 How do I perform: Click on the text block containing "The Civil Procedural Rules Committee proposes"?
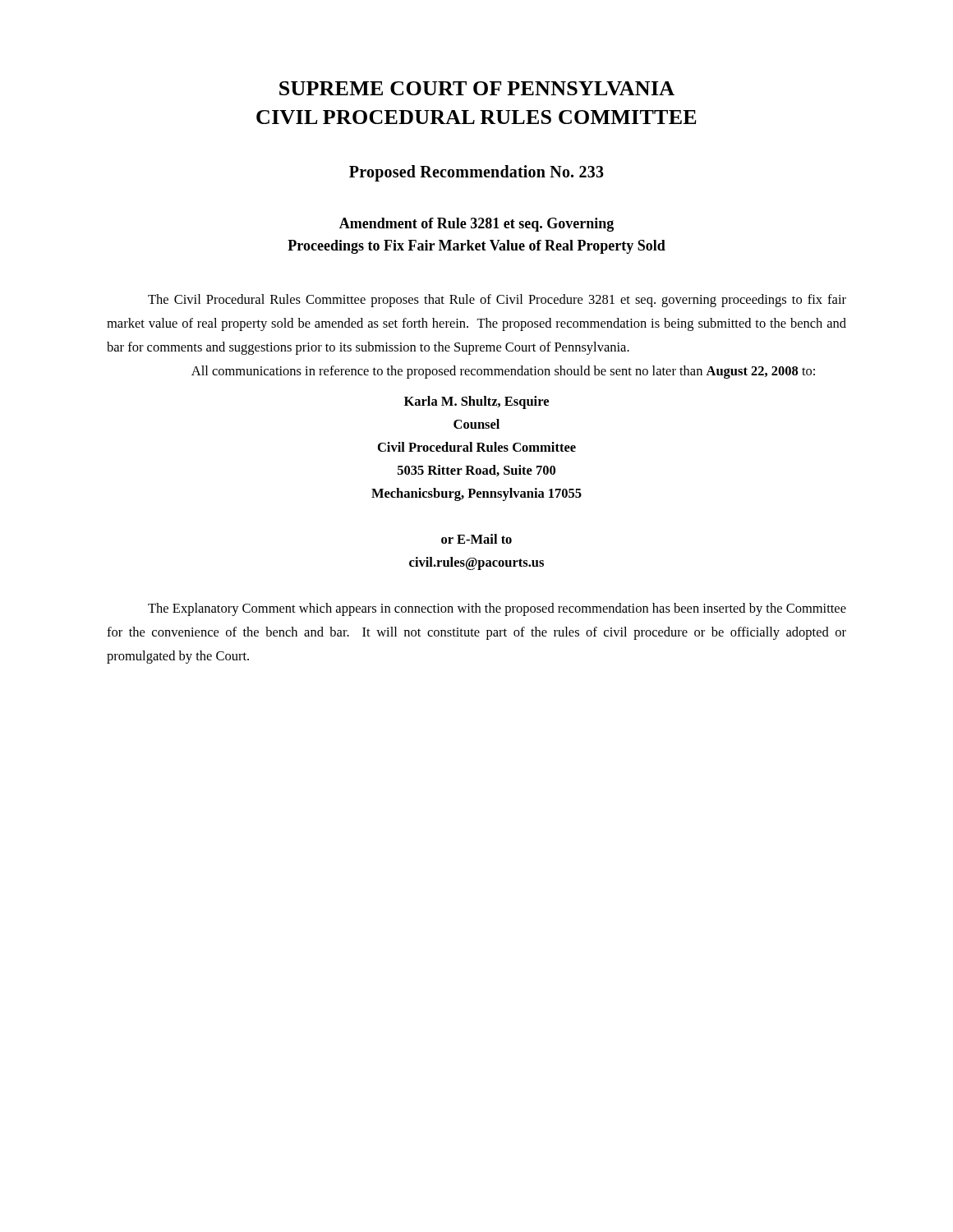[476, 323]
